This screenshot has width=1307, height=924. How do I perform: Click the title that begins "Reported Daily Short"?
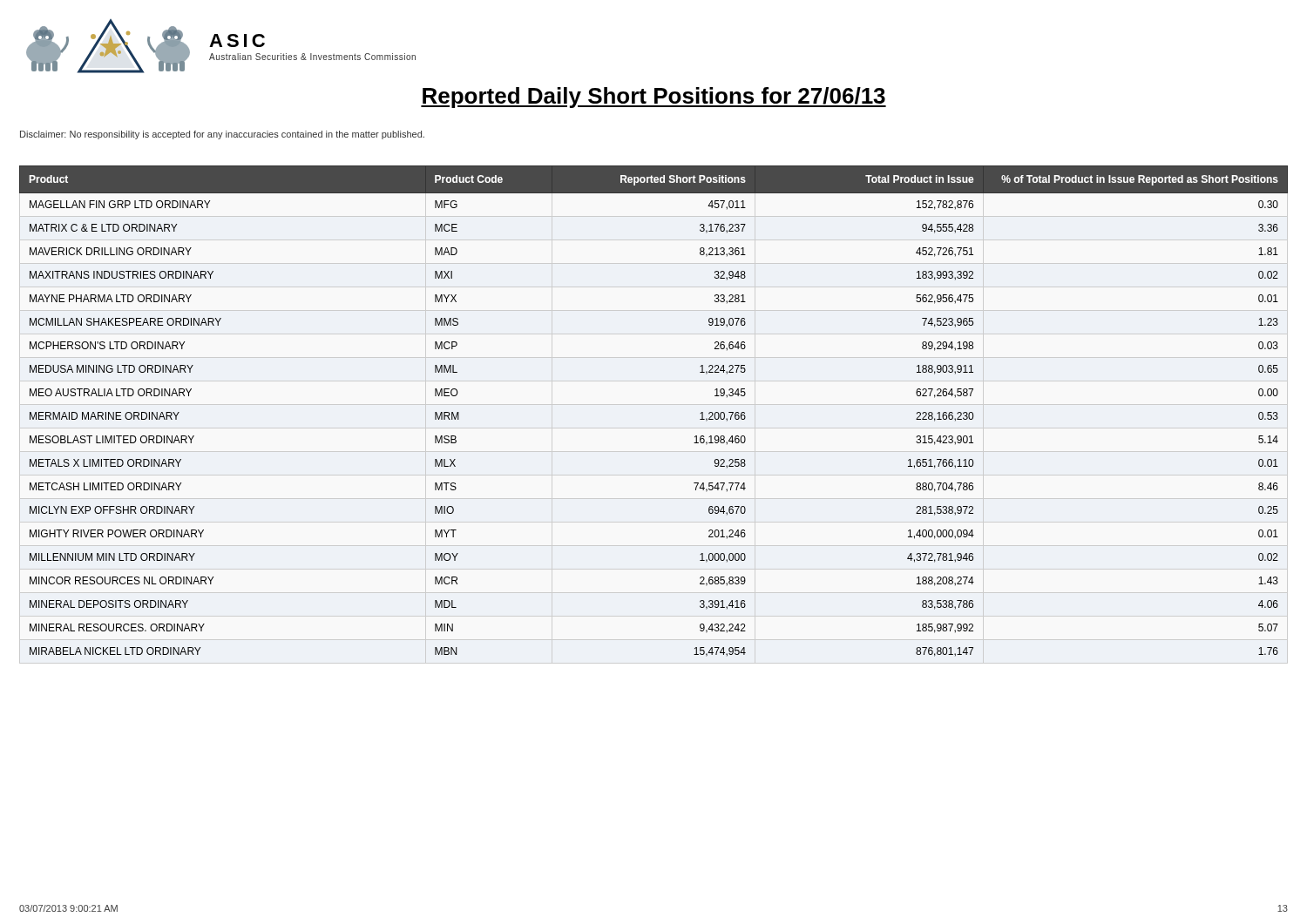coord(654,96)
